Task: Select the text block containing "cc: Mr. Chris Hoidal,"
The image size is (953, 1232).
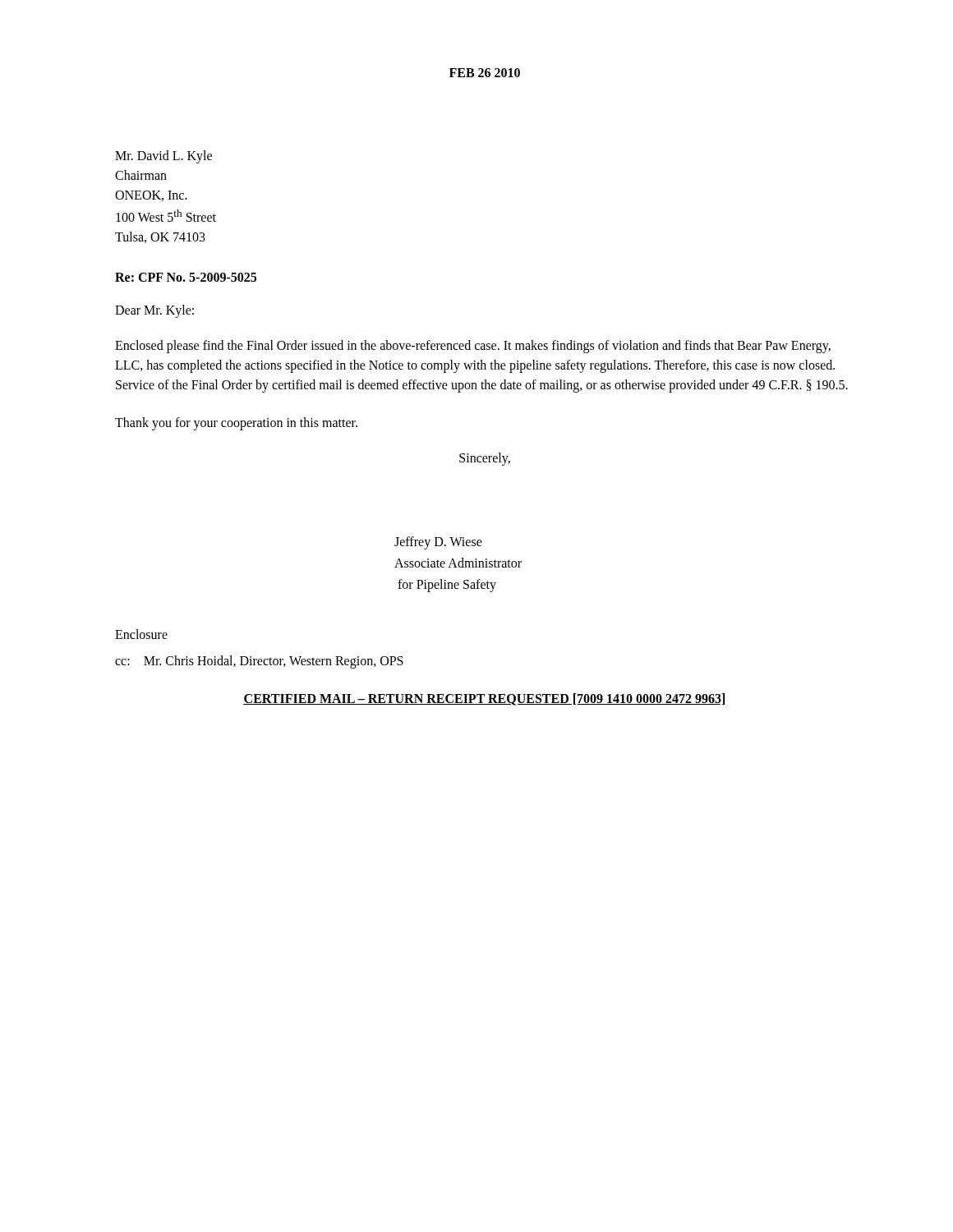Action: (x=259, y=661)
